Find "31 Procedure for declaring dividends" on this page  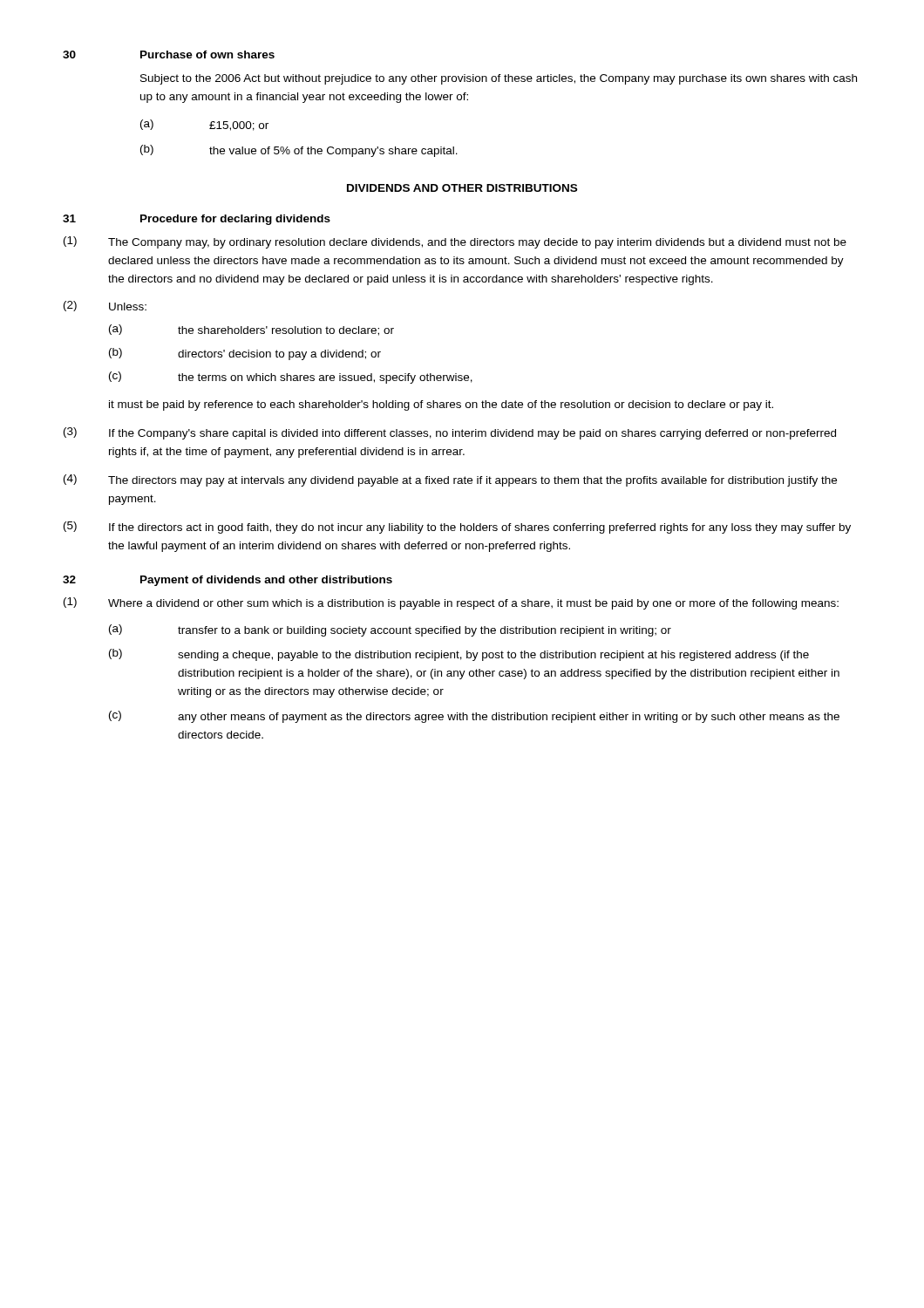(x=197, y=220)
